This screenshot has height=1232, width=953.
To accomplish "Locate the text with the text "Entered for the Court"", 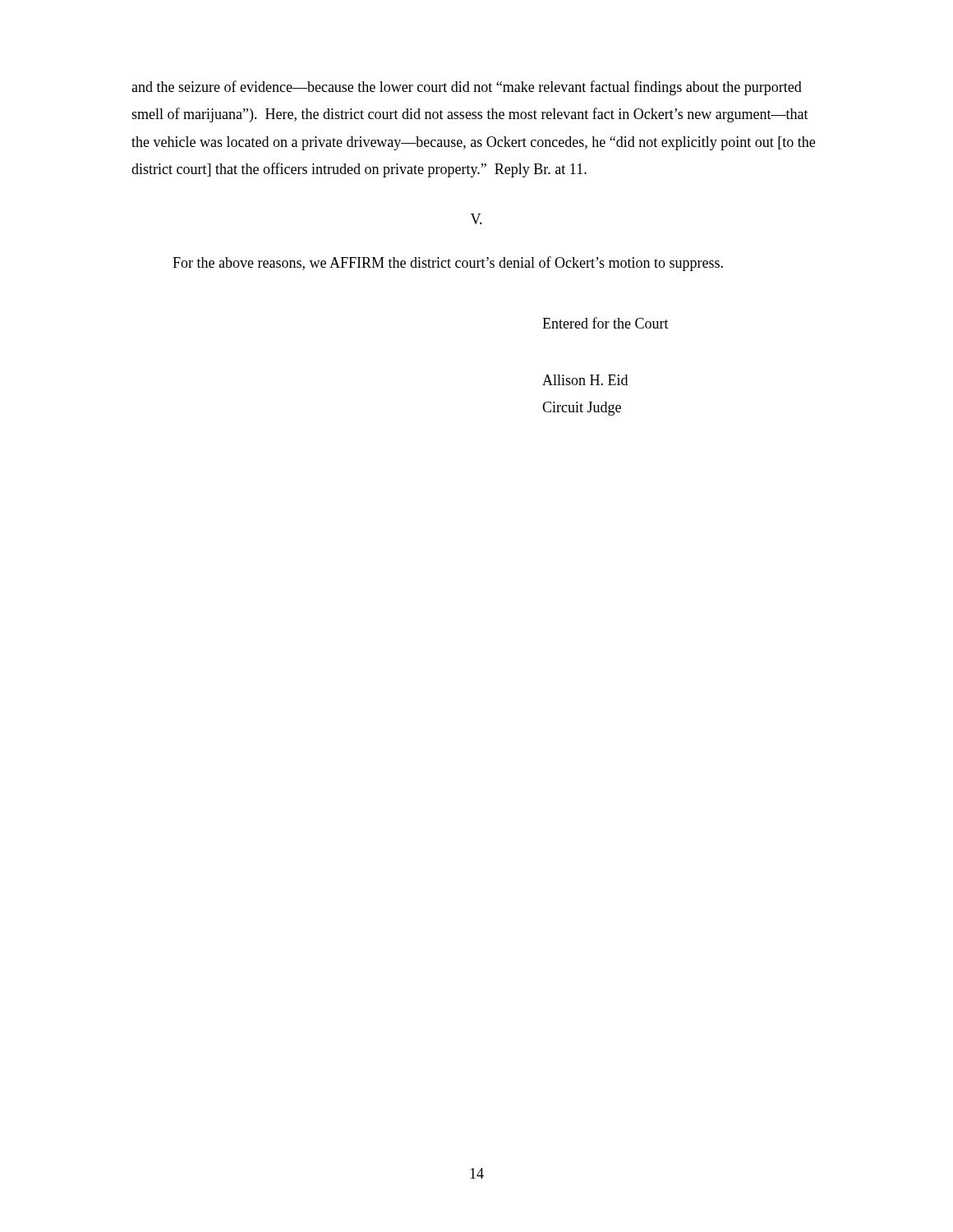I will (x=605, y=323).
